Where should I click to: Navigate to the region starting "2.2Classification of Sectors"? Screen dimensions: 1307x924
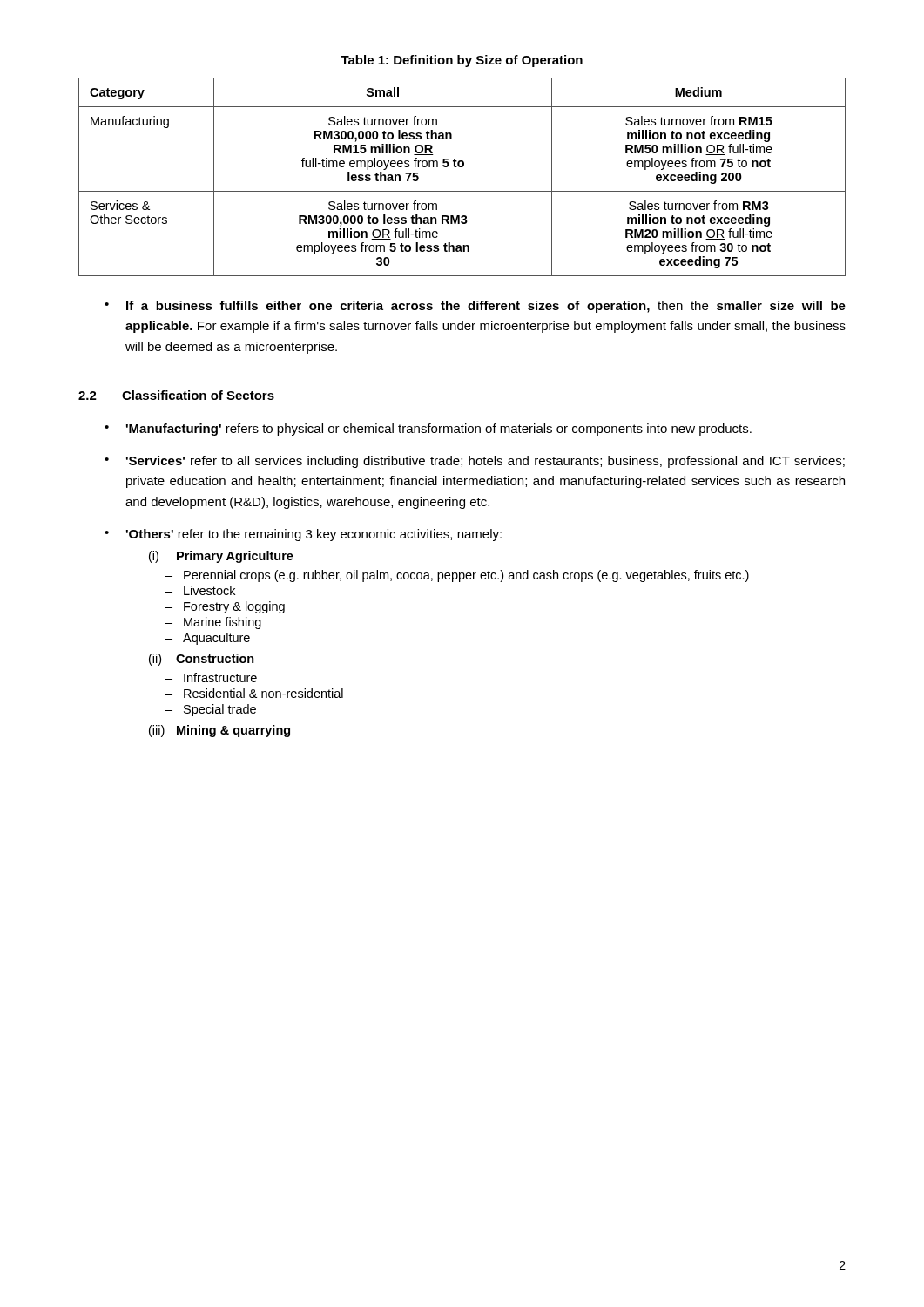click(176, 395)
